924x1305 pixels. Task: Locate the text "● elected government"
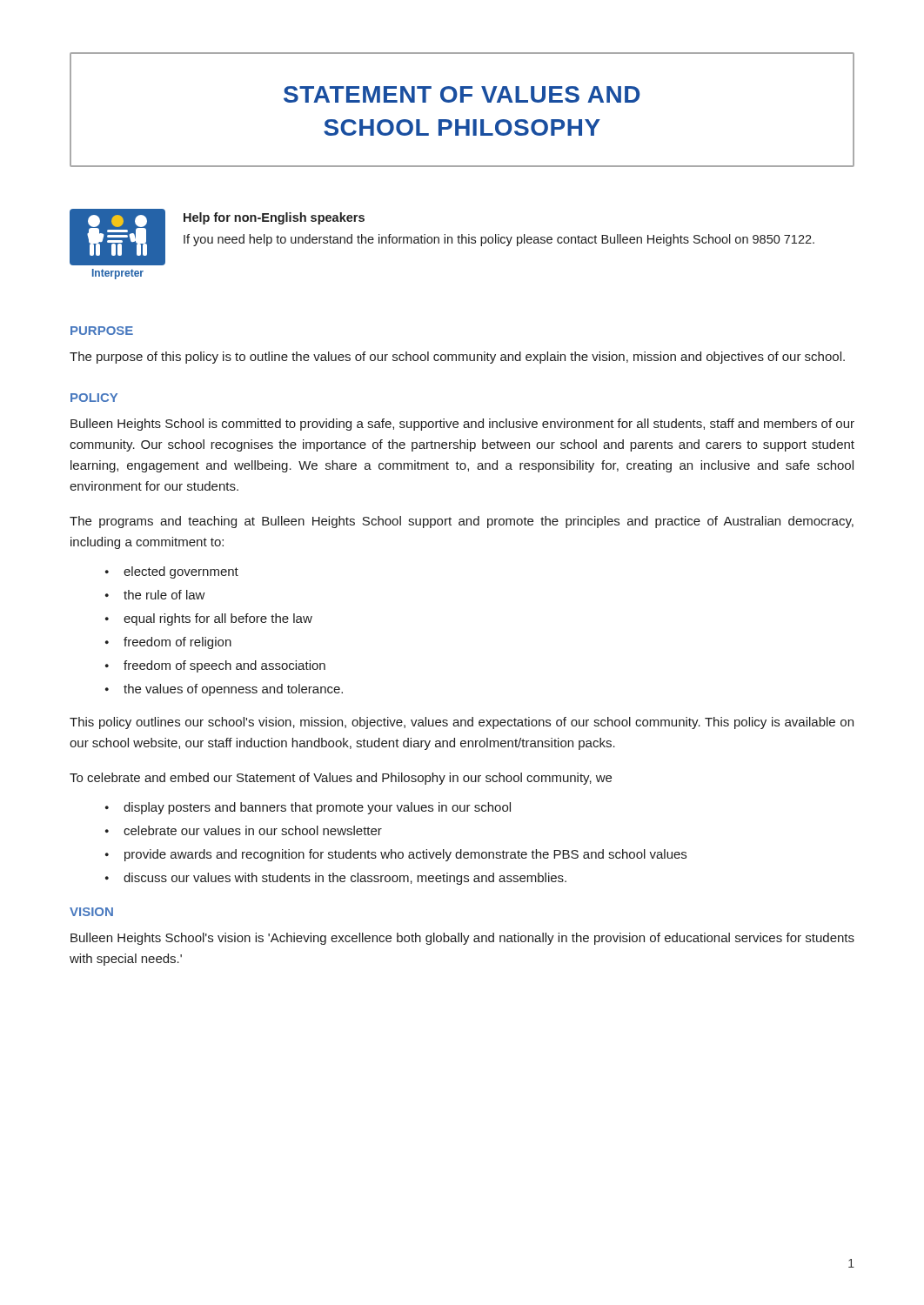171,571
